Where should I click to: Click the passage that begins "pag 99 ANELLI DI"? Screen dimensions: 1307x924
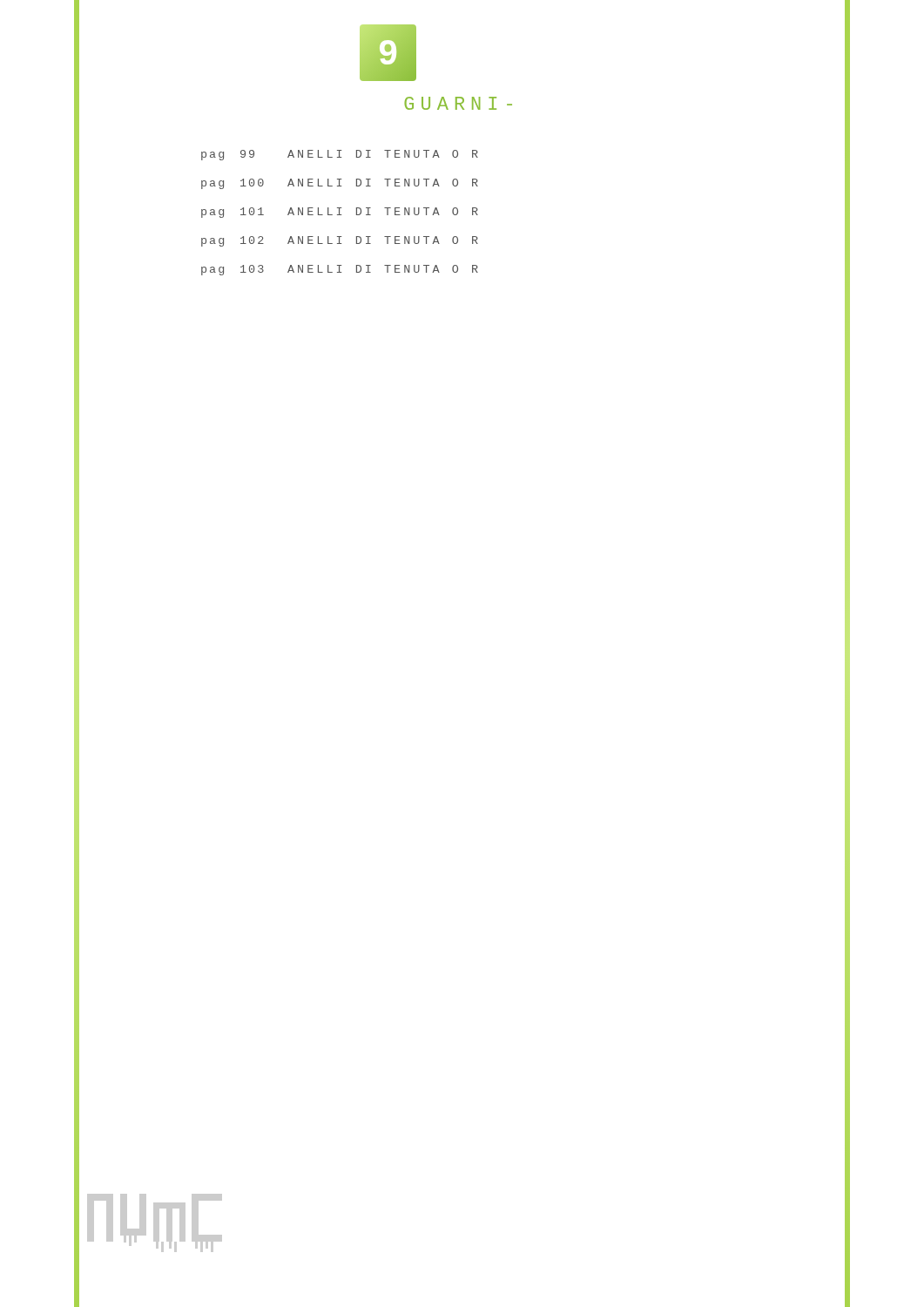pyautogui.click(x=341, y=155)
